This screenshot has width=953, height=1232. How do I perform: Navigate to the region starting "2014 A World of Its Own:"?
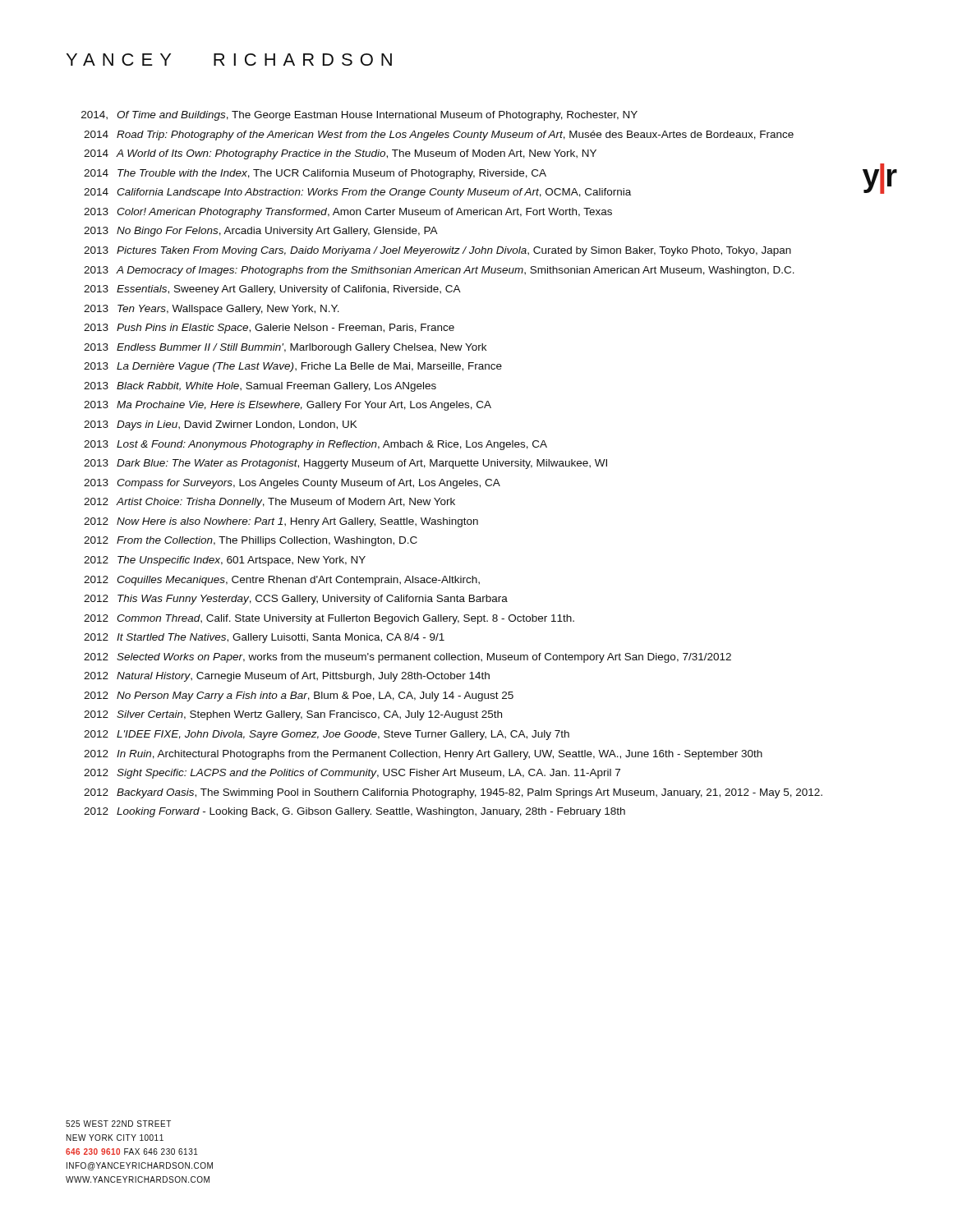coord(476,154)
